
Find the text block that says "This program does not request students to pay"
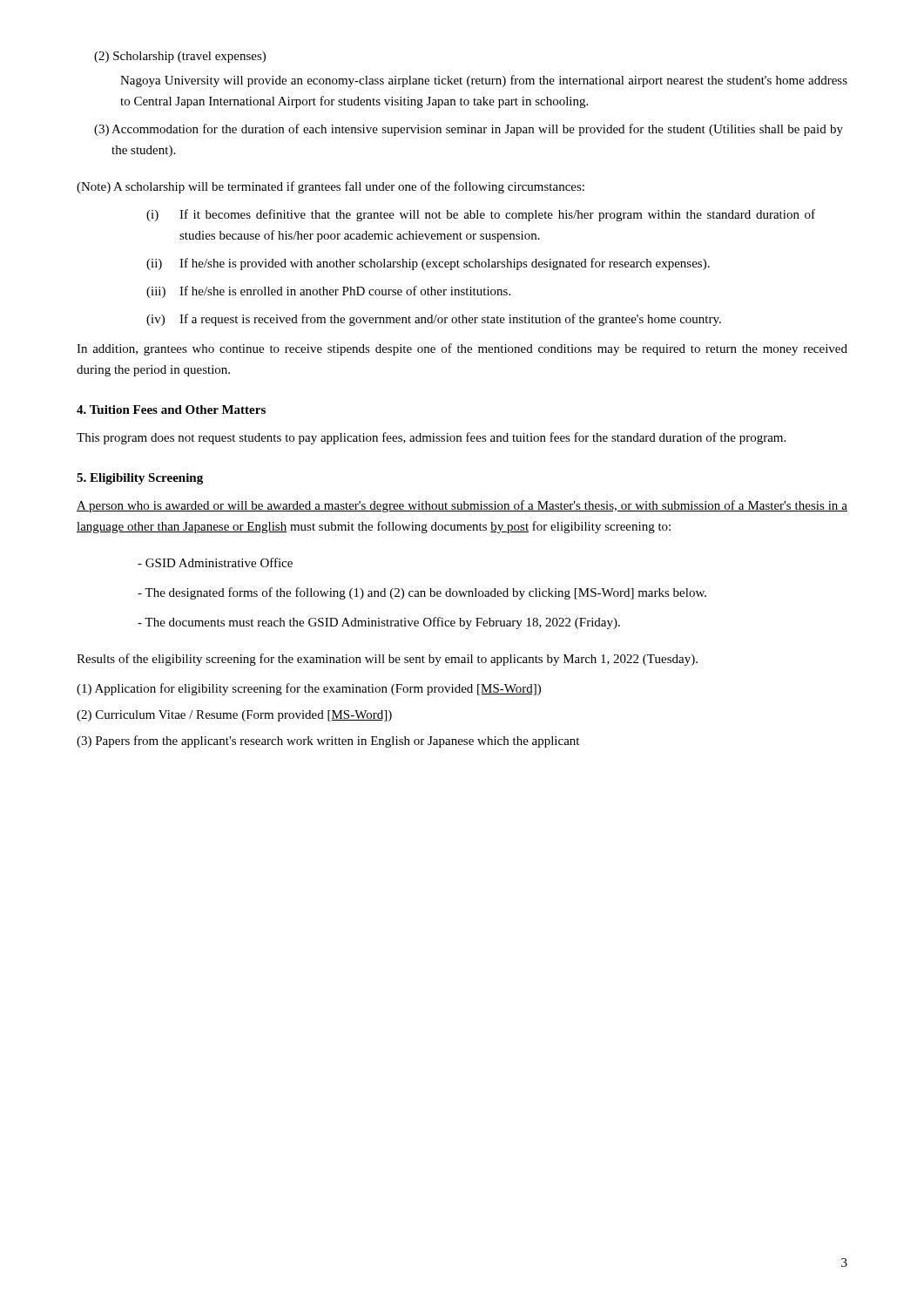click(432, 437)
